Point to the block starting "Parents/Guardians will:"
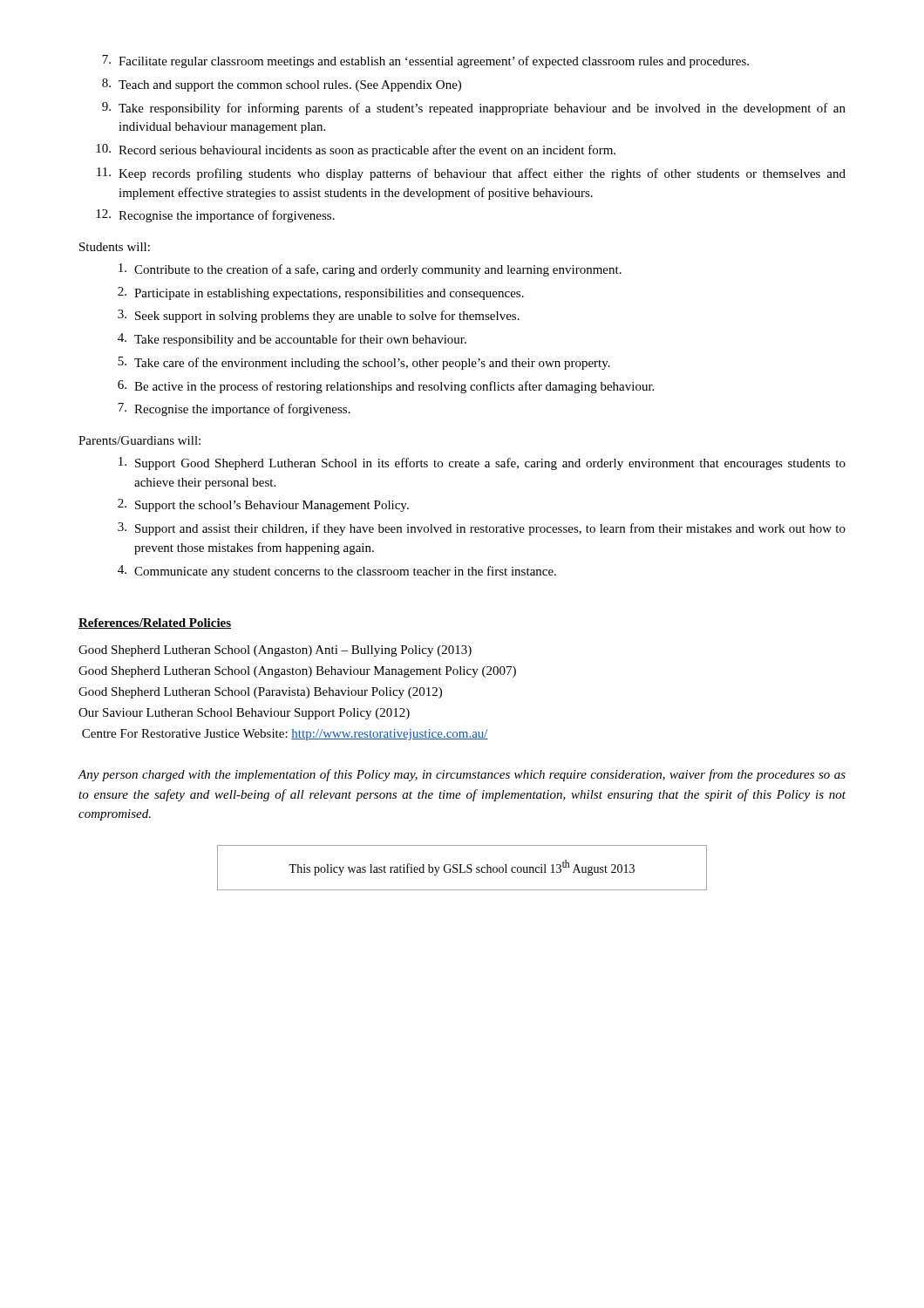This screenshot has height=1308, width=924. pyautogui.click(x=140, y=440)
